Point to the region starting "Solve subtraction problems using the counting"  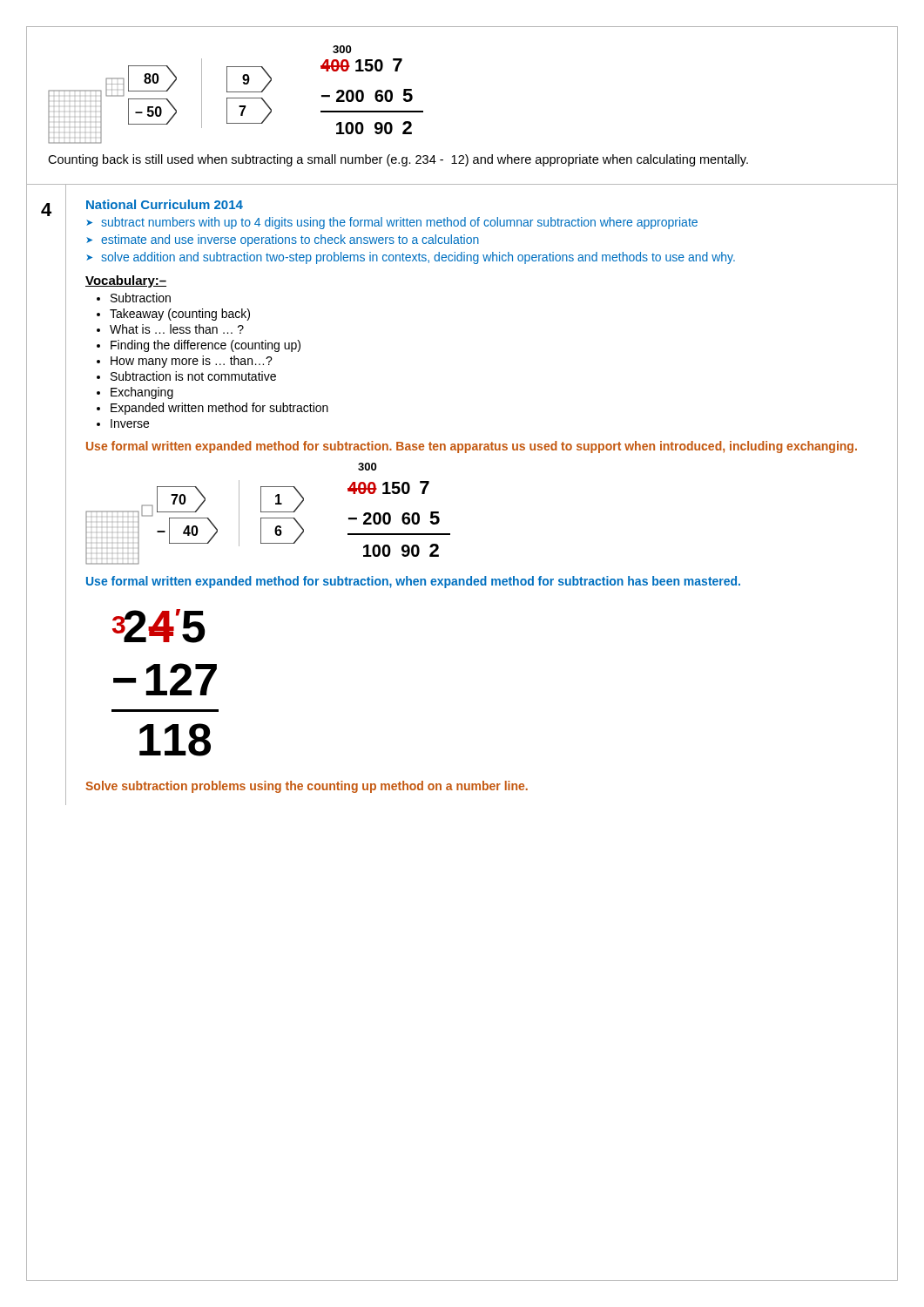click(x=307, y=786)
